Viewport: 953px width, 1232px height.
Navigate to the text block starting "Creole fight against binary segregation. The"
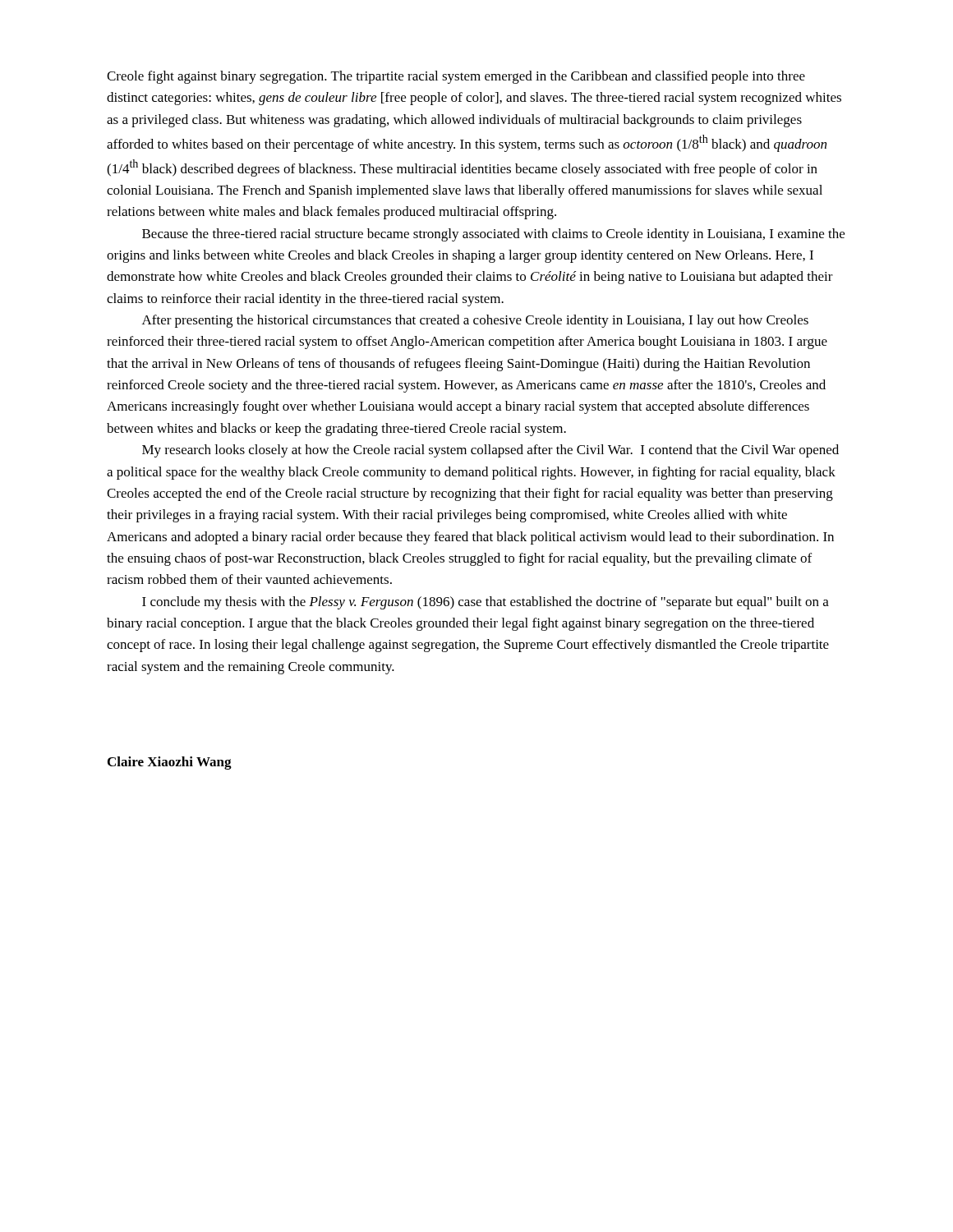click(x=476, y=372)
